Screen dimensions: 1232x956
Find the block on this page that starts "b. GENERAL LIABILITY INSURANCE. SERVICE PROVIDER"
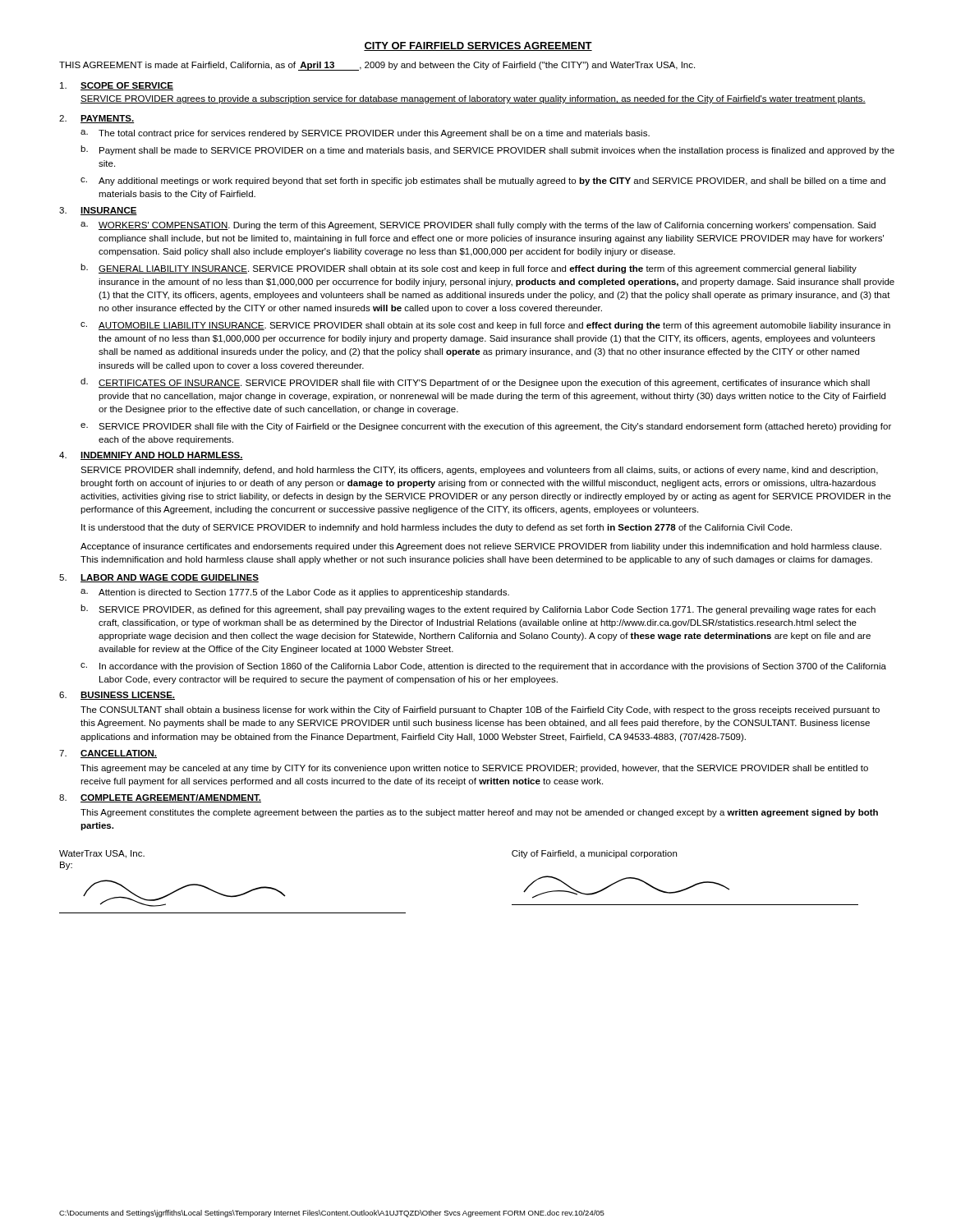click(x=489, y=288)
